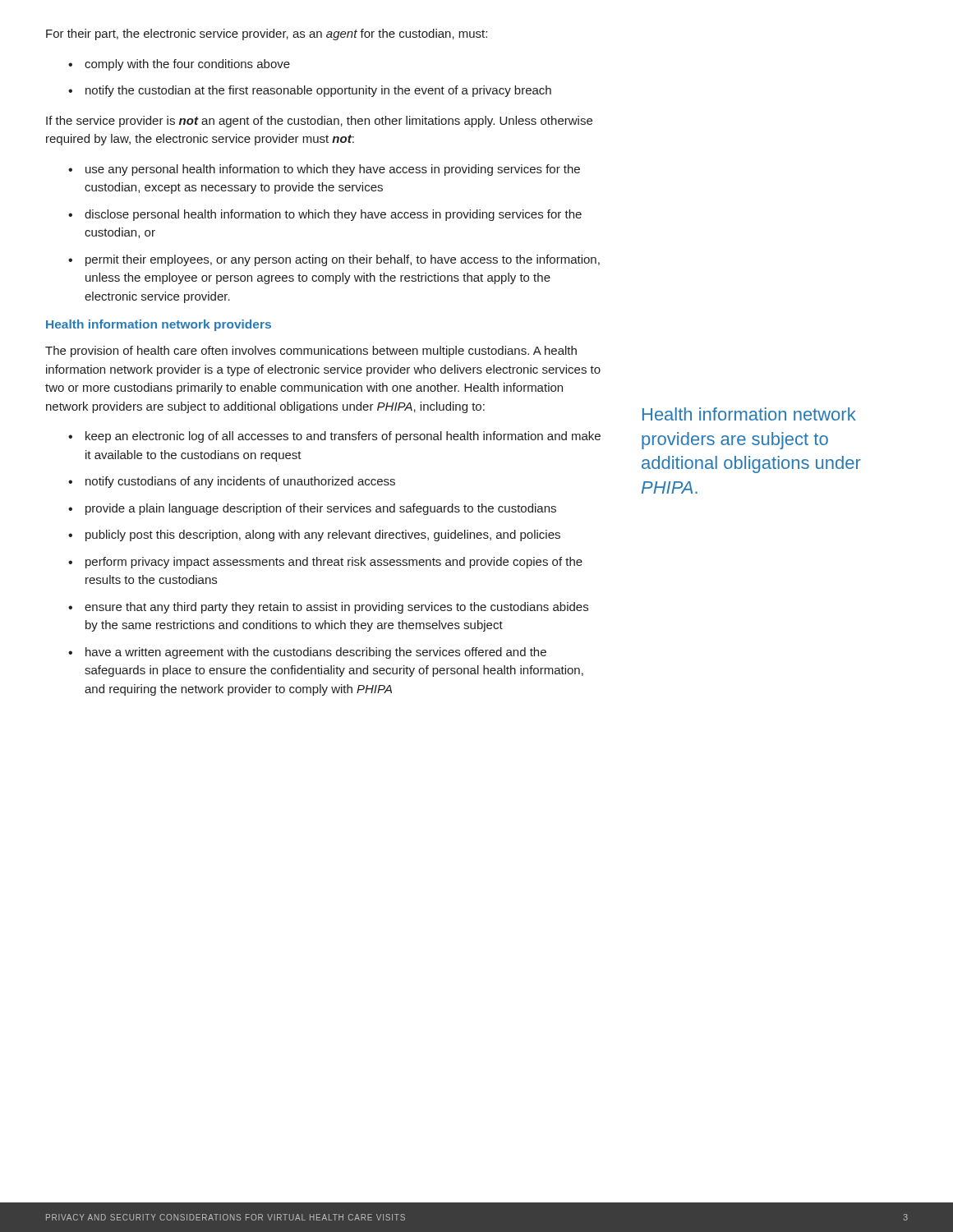The image size is (953, 1232).
Task: Find the list item with the text "perform privacy impact assessments and threat risk"
Action: coord(334,570)
